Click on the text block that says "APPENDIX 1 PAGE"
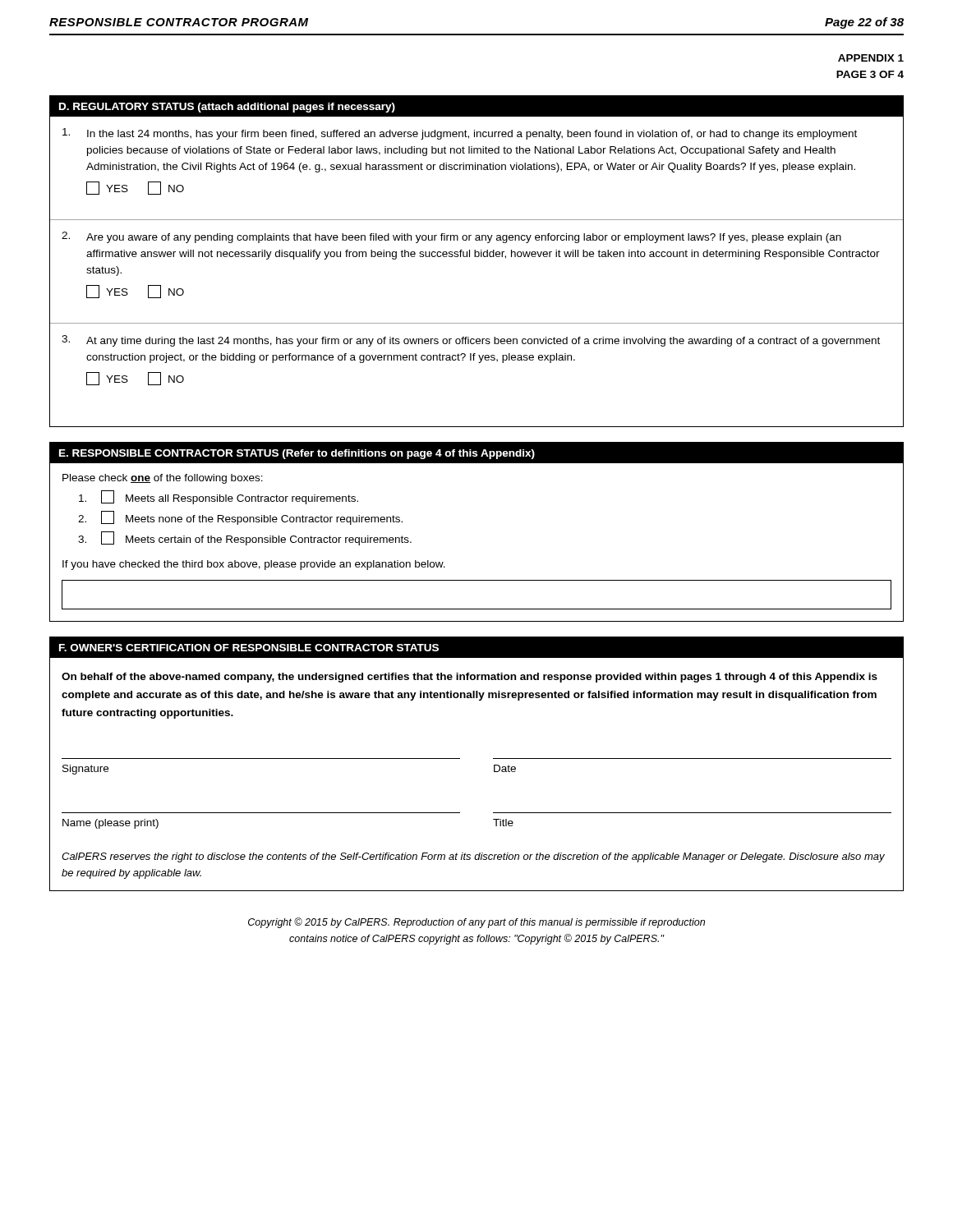Viewport: 953px width, 1232px height. click(870, 66)
